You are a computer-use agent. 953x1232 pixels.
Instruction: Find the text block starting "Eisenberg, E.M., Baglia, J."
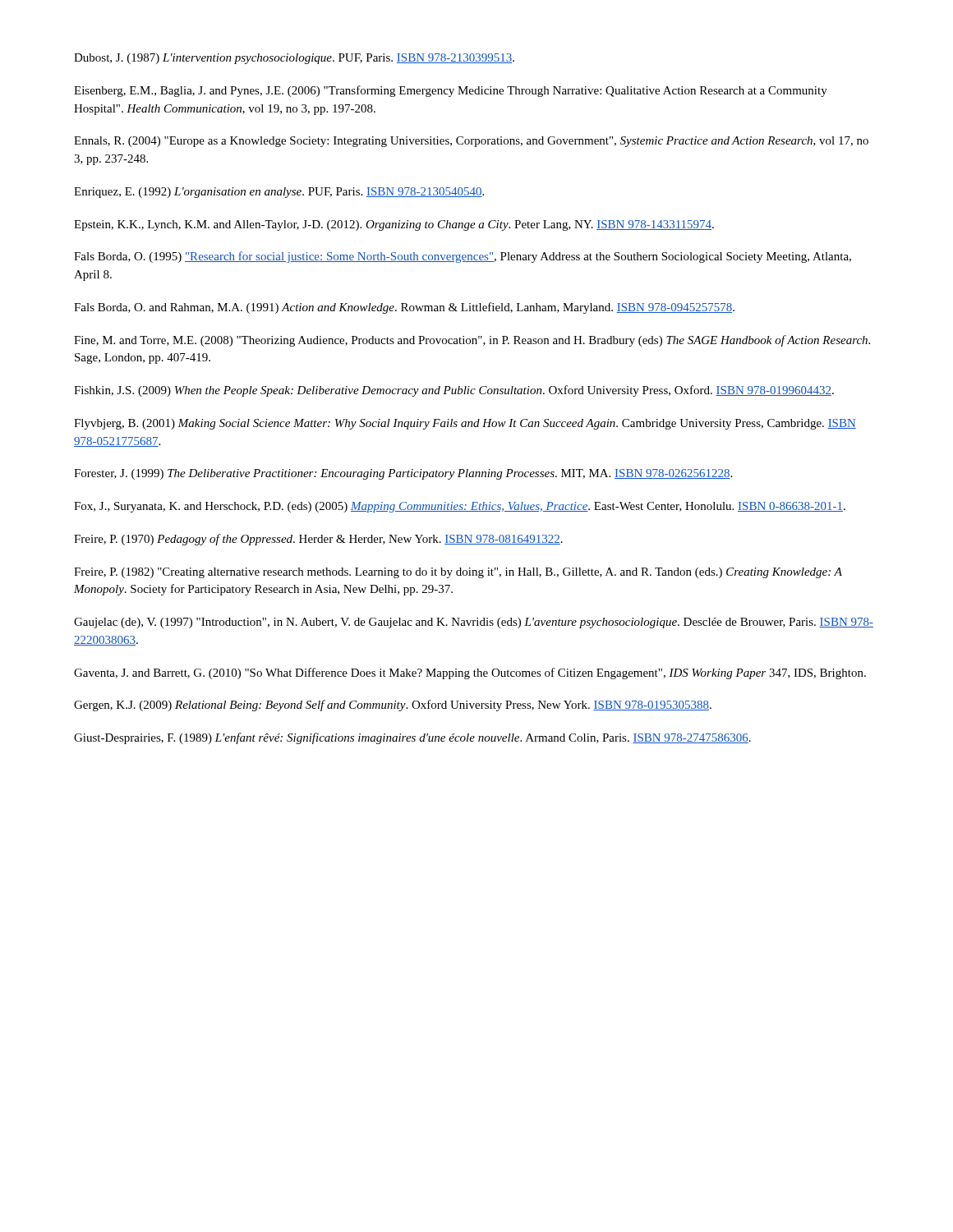point(450,99)
